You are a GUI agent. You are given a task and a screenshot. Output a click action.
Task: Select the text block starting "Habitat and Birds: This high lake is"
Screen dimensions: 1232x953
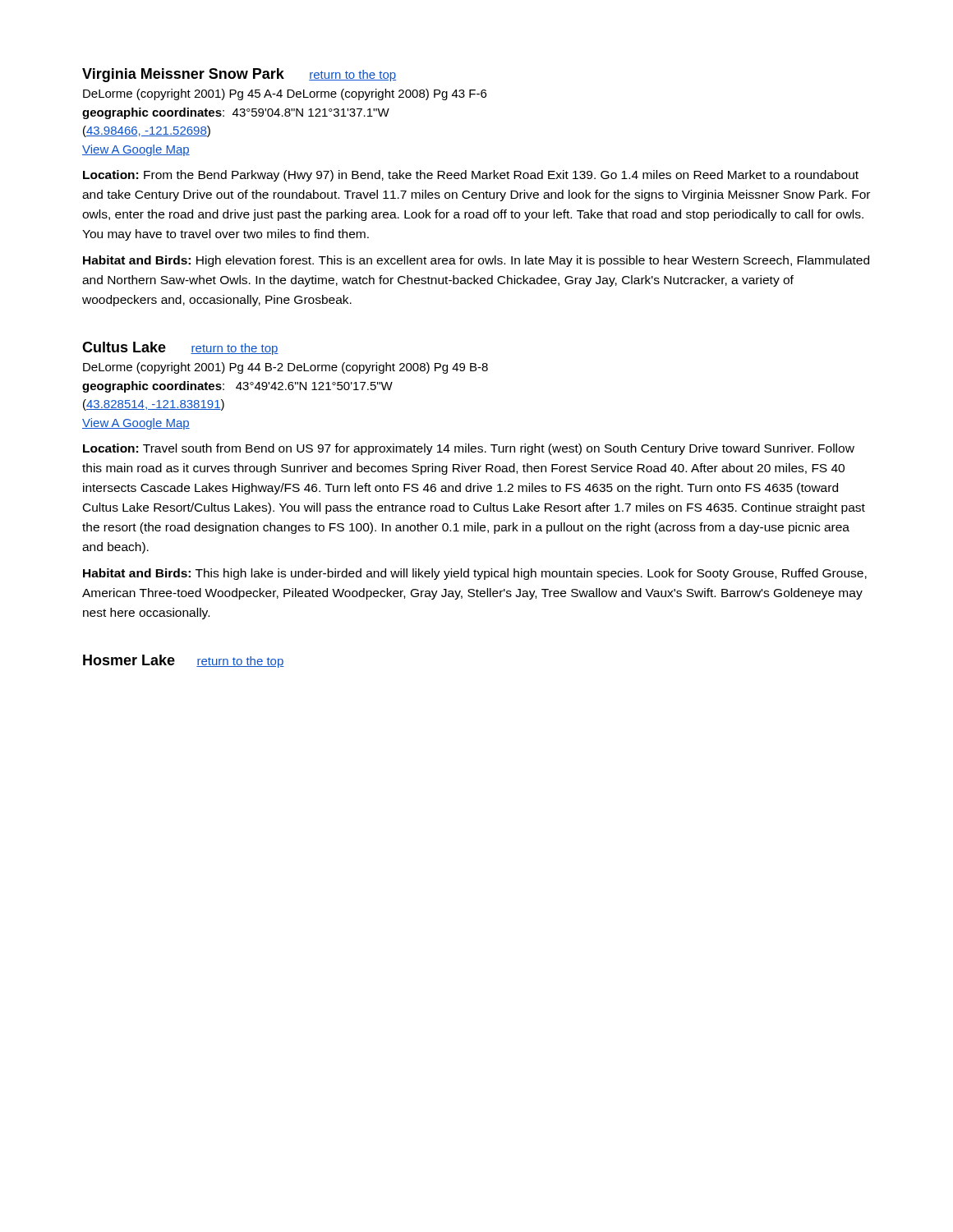(x=476, y=593)
